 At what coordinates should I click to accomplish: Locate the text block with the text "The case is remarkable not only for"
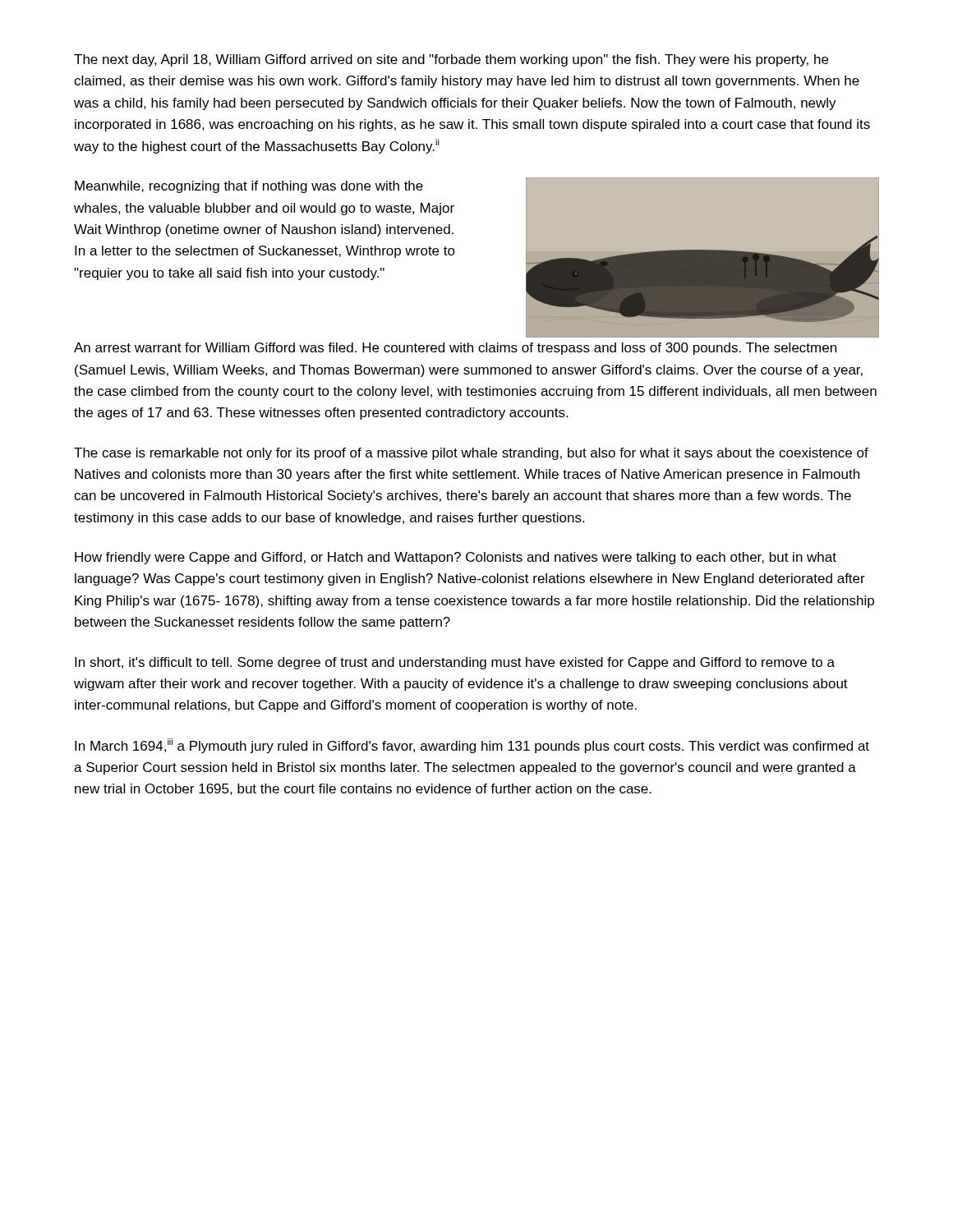pyautogui.click(x=471, y=485)
